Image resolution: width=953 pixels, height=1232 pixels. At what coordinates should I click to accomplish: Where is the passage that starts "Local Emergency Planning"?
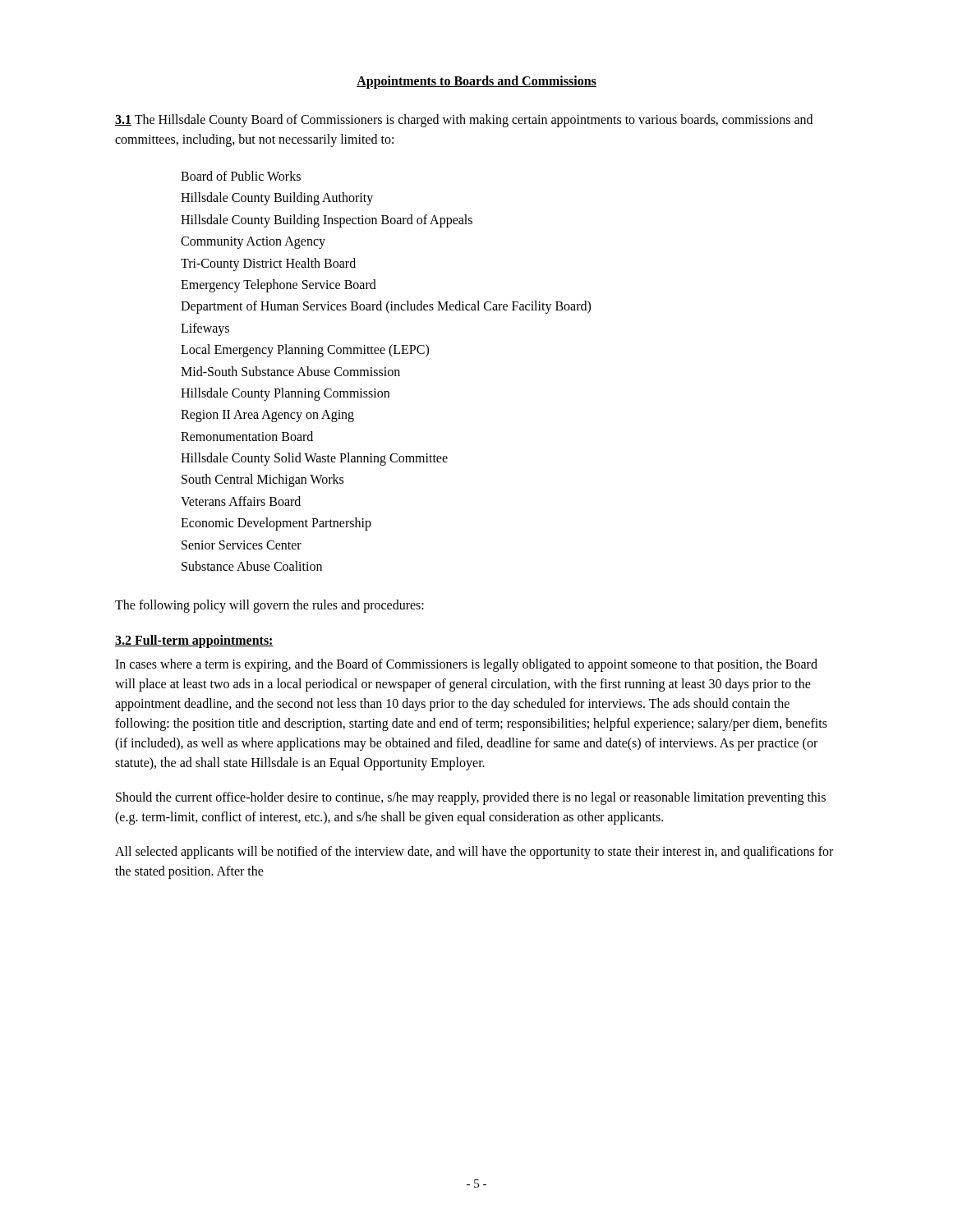click(x=305, y=350)
